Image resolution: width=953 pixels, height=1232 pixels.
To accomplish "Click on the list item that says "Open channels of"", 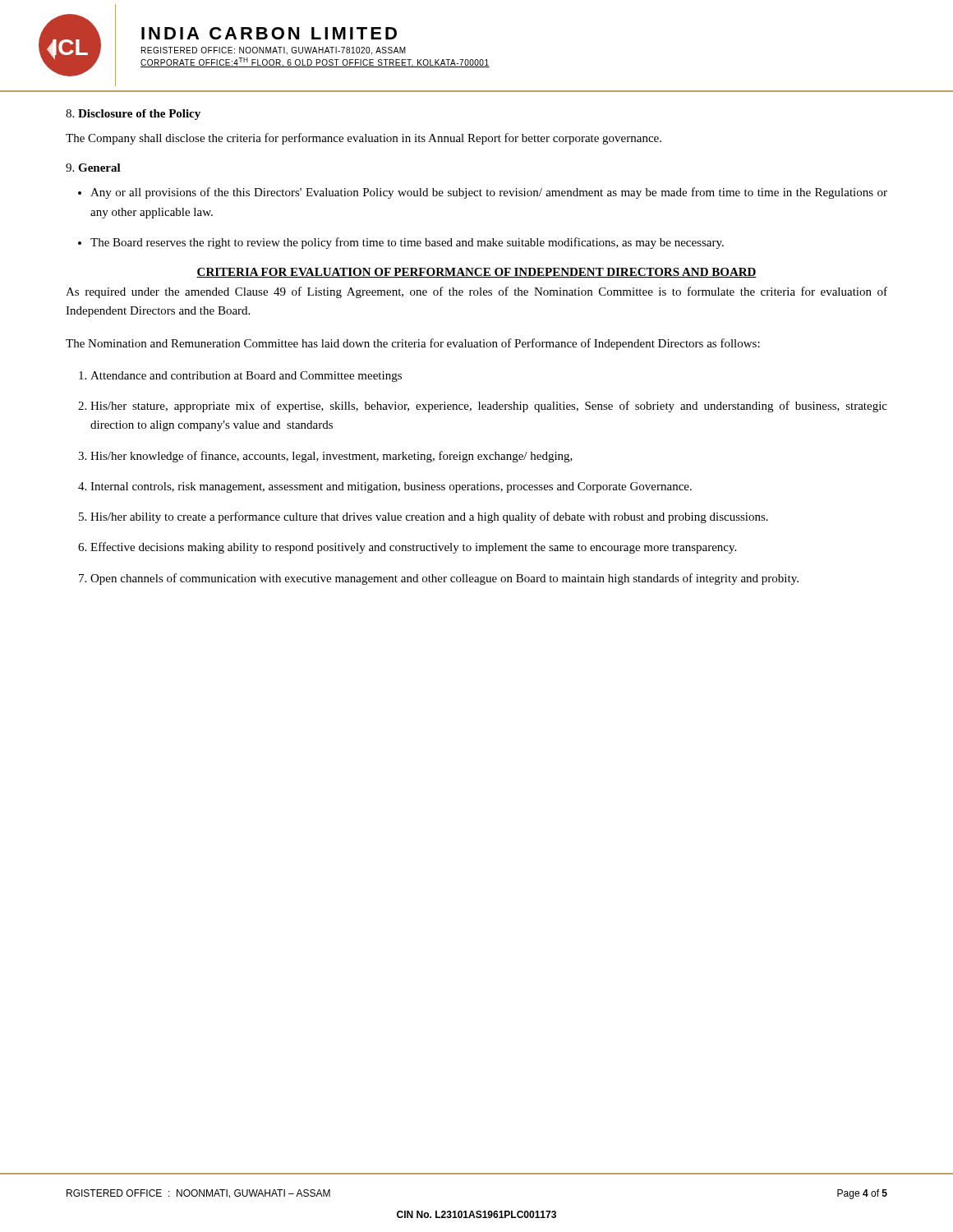I will (445, 578).
